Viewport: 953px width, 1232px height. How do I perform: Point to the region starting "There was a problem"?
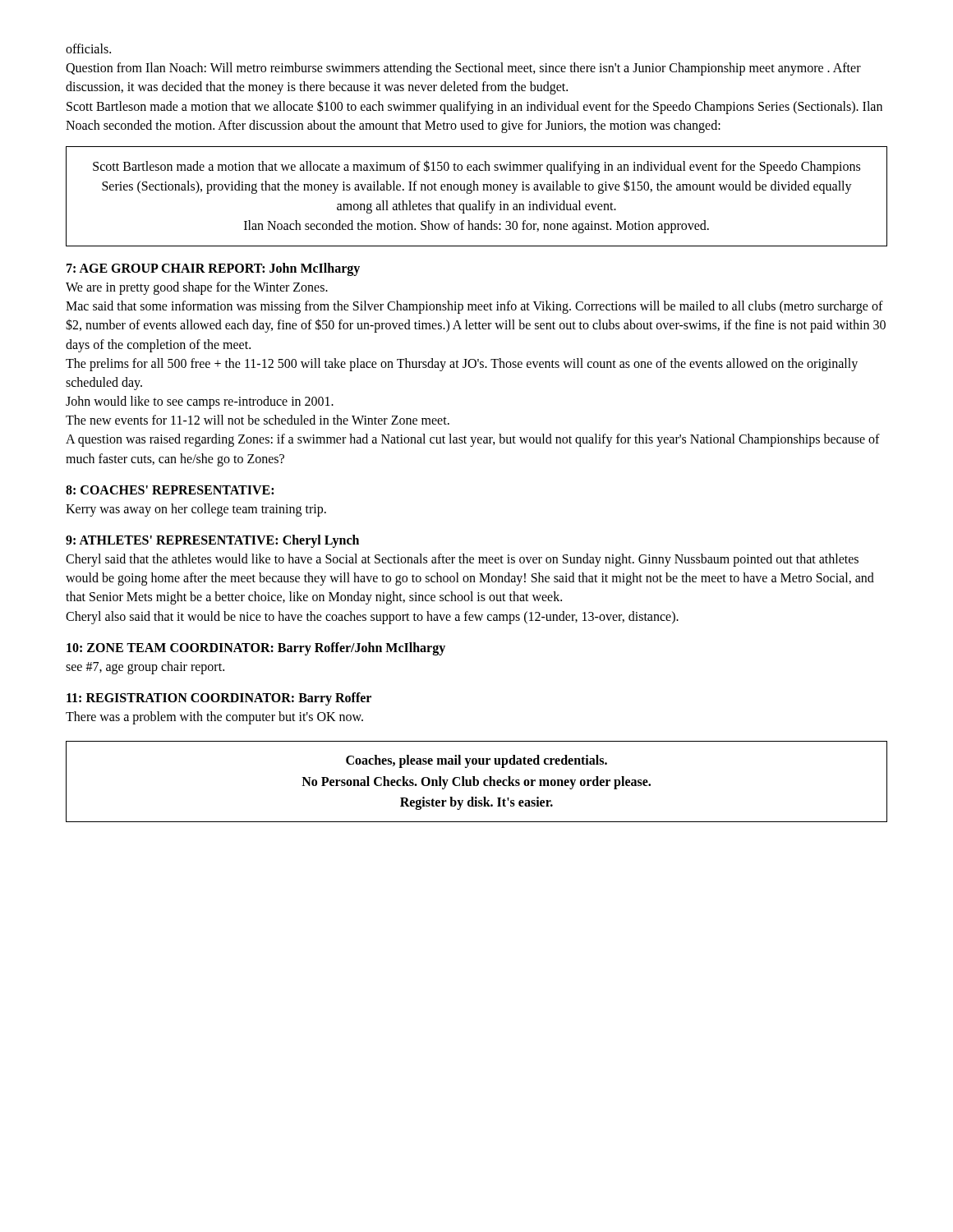(214, 718)
